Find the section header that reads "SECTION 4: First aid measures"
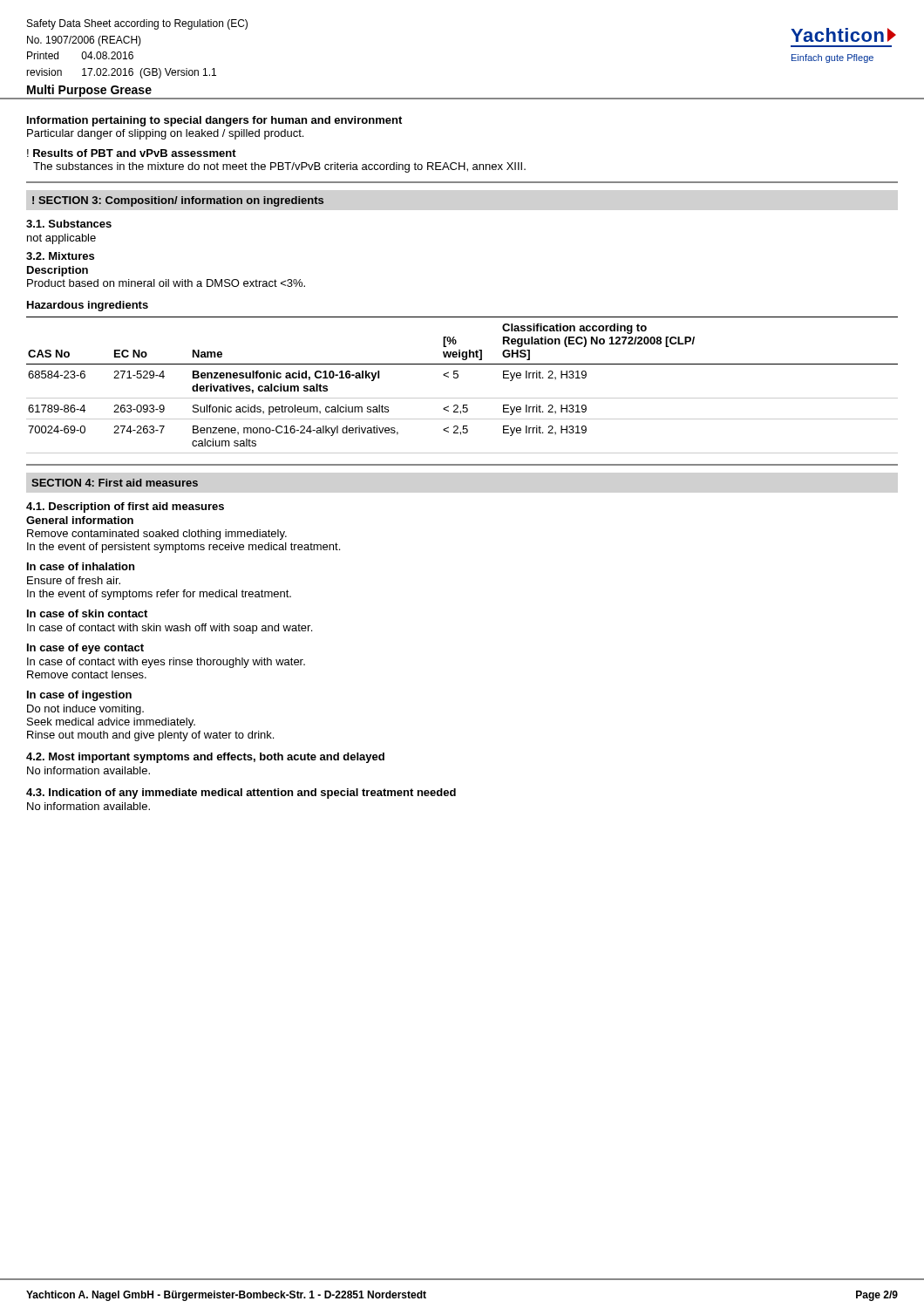 point(115,483)
